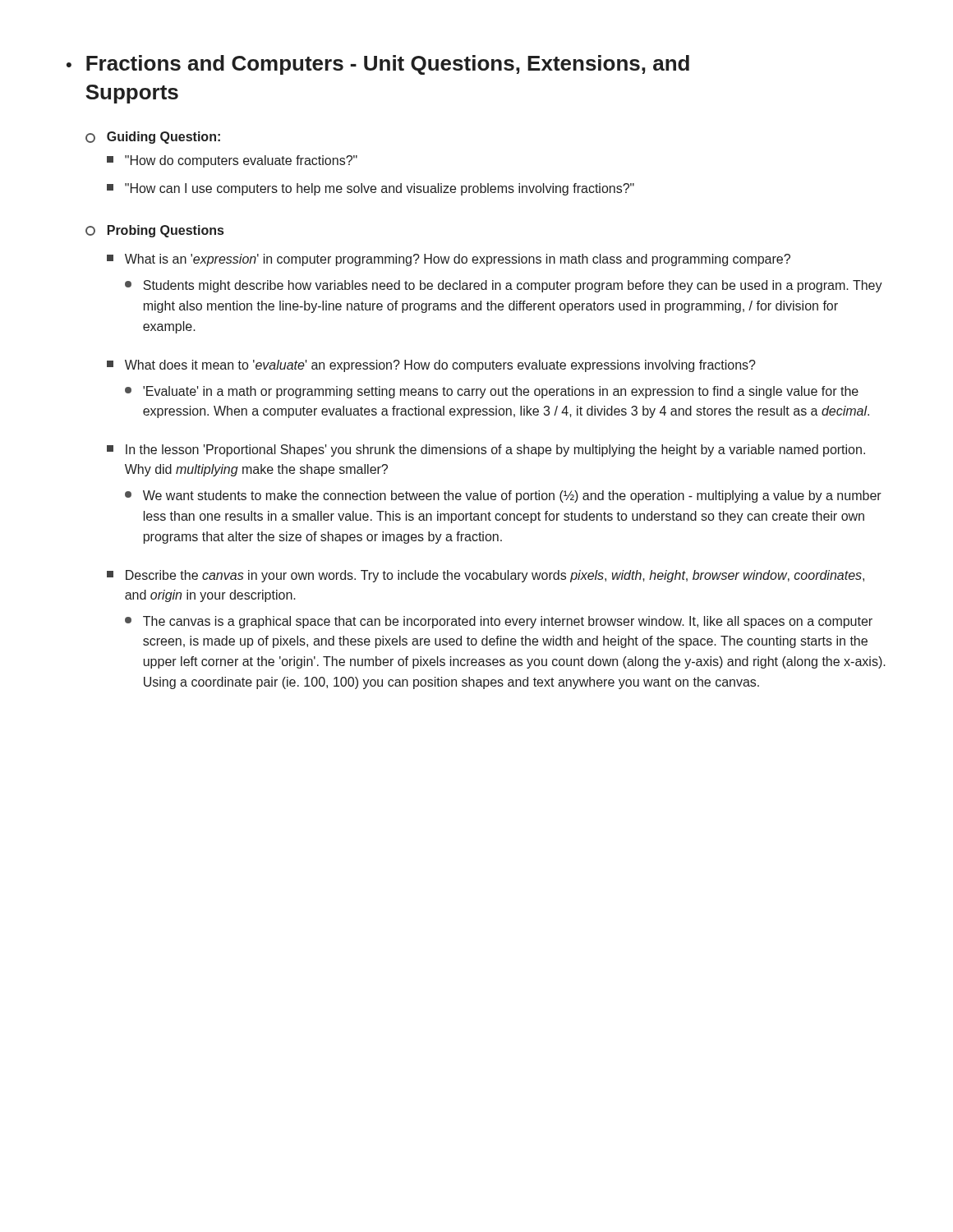Select the list item that says ""How do computers evaluate fractions?""
This screenshot has width=953, height=1232.
[x=241, y=161]
